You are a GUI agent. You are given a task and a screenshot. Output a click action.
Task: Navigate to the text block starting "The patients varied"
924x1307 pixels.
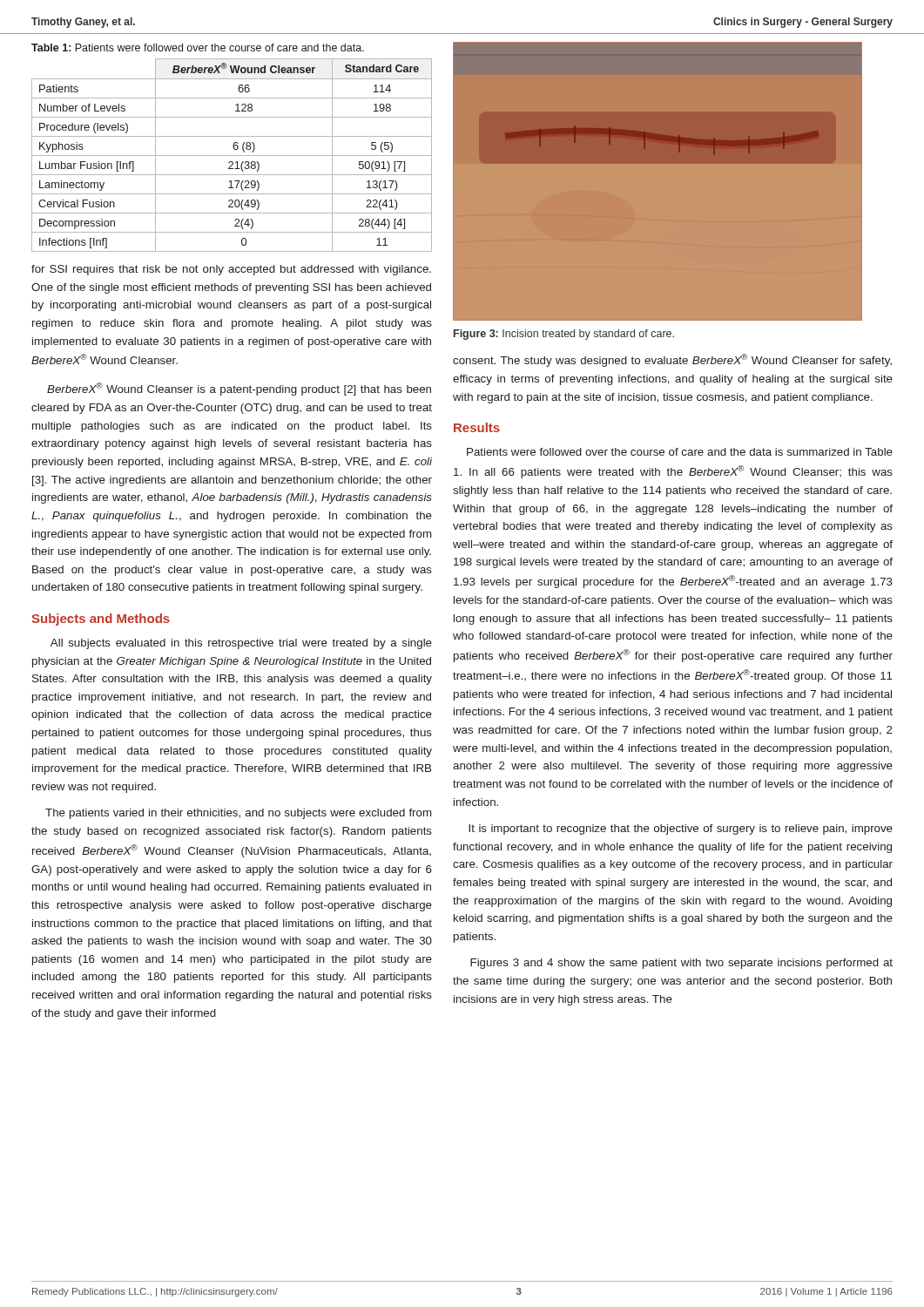[232, 913]
